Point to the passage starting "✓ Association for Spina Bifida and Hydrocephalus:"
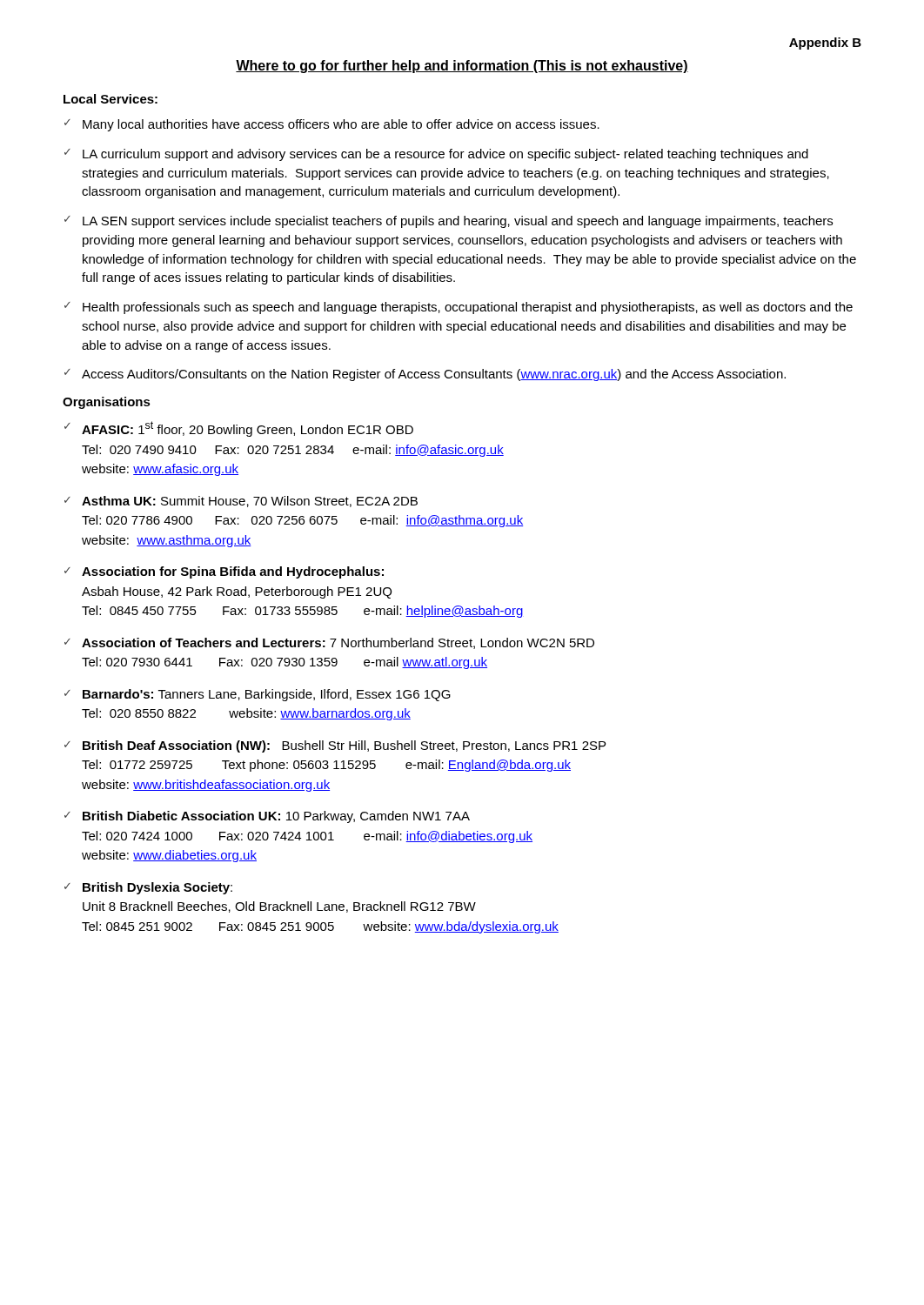924x1305 pixels. pos(224,572)
